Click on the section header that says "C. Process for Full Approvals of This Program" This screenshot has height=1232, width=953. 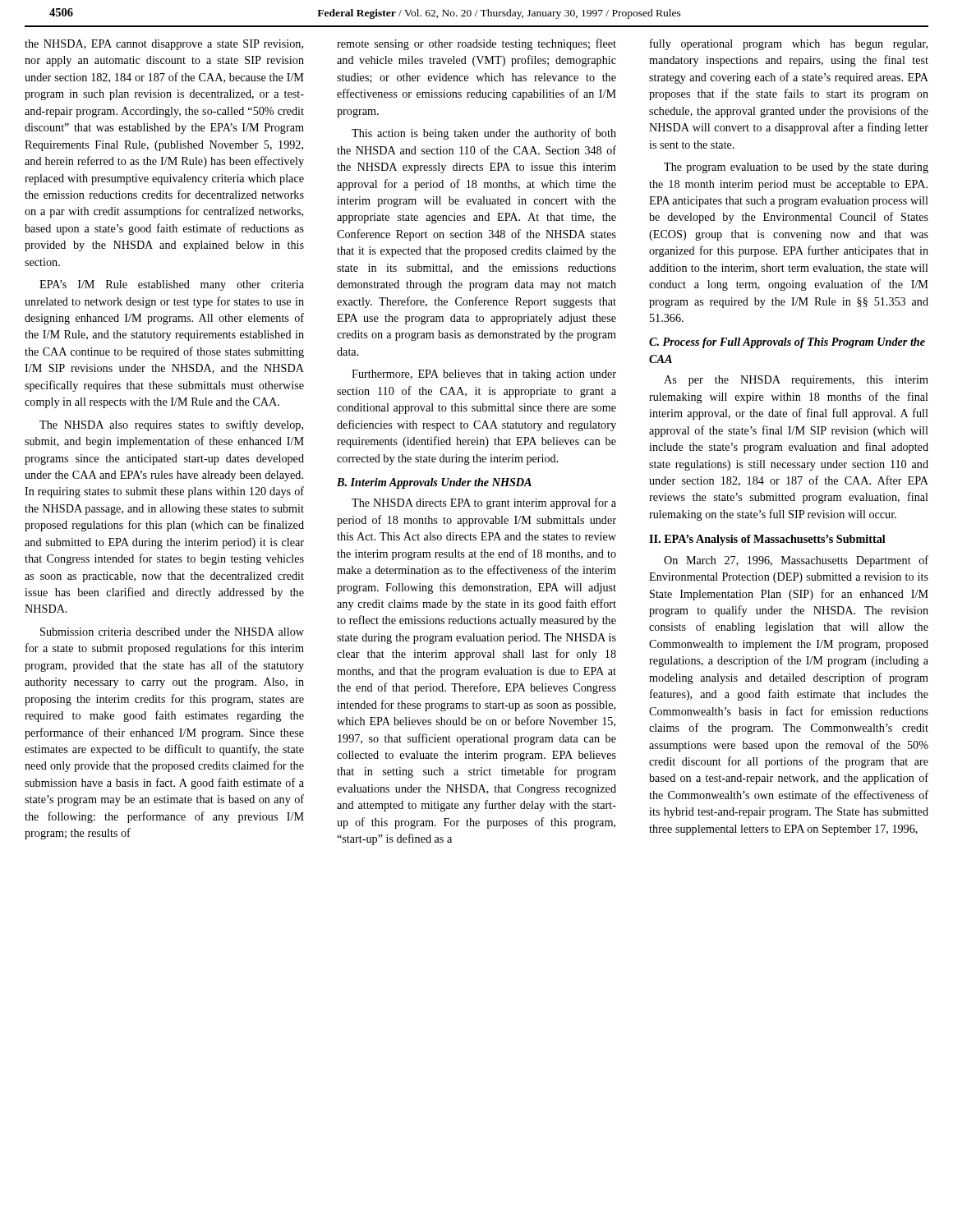(789, 351)
